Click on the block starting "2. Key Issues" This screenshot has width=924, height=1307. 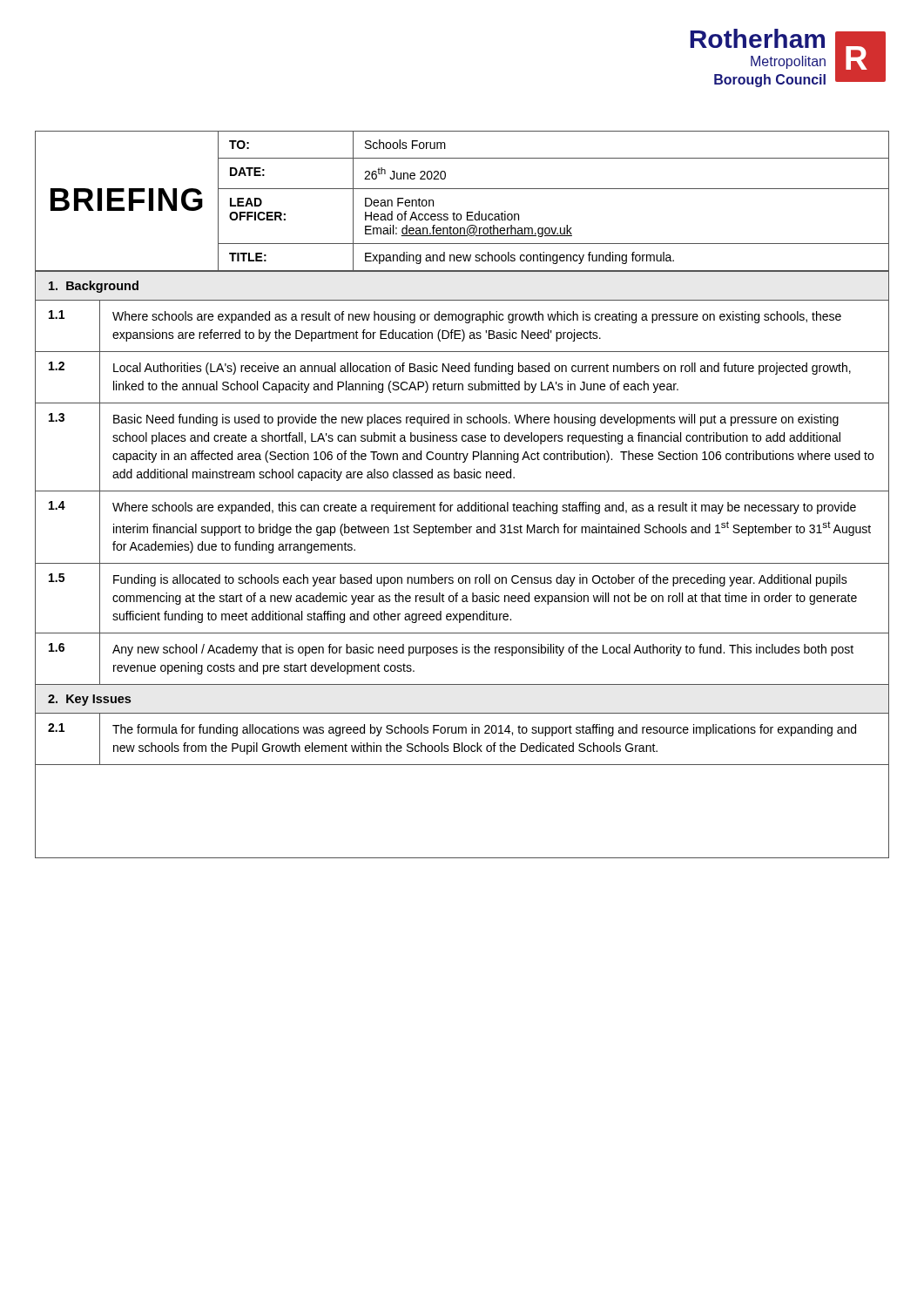click(90, 699)
